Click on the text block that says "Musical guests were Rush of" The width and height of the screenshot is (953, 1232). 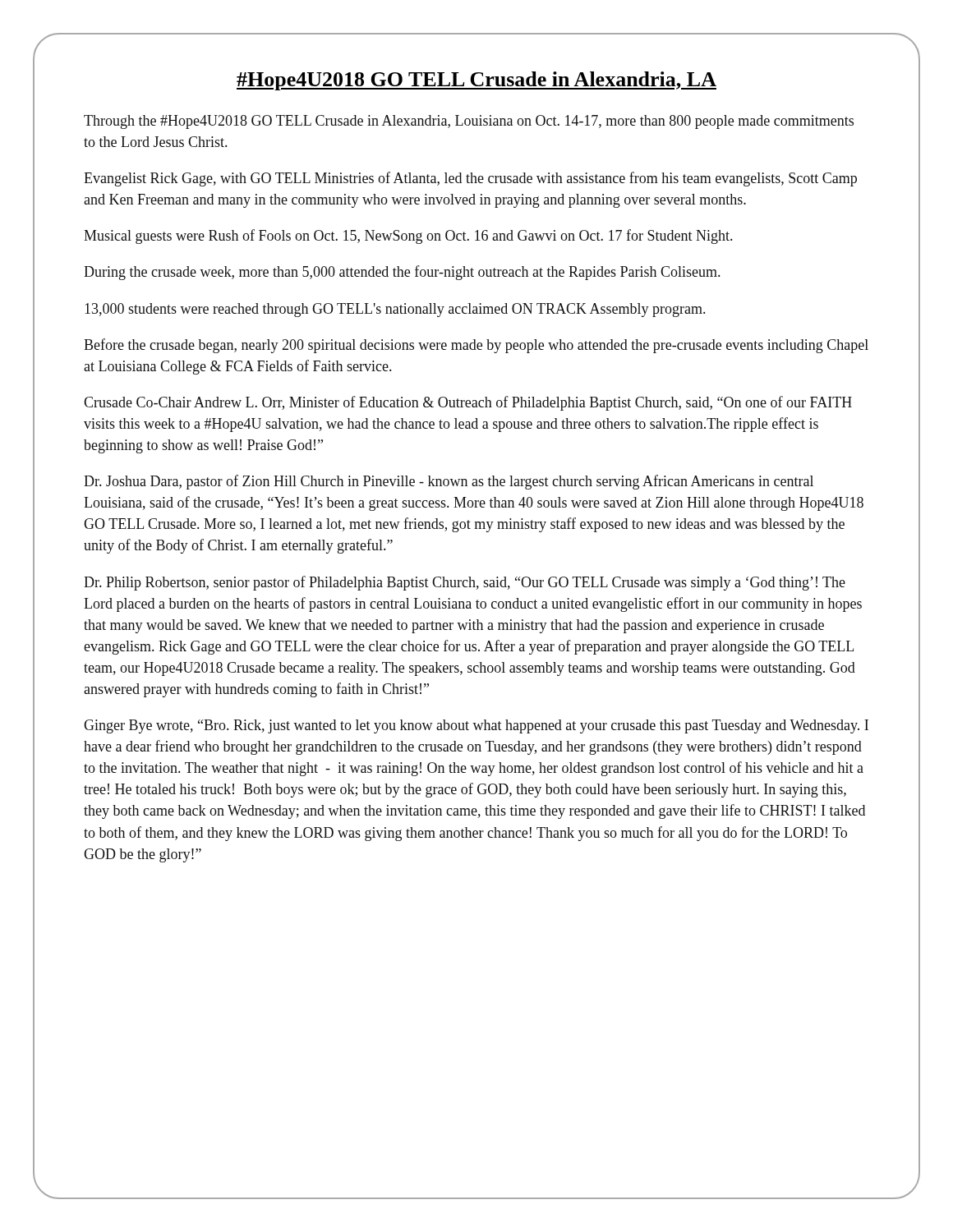click(408, 236)
